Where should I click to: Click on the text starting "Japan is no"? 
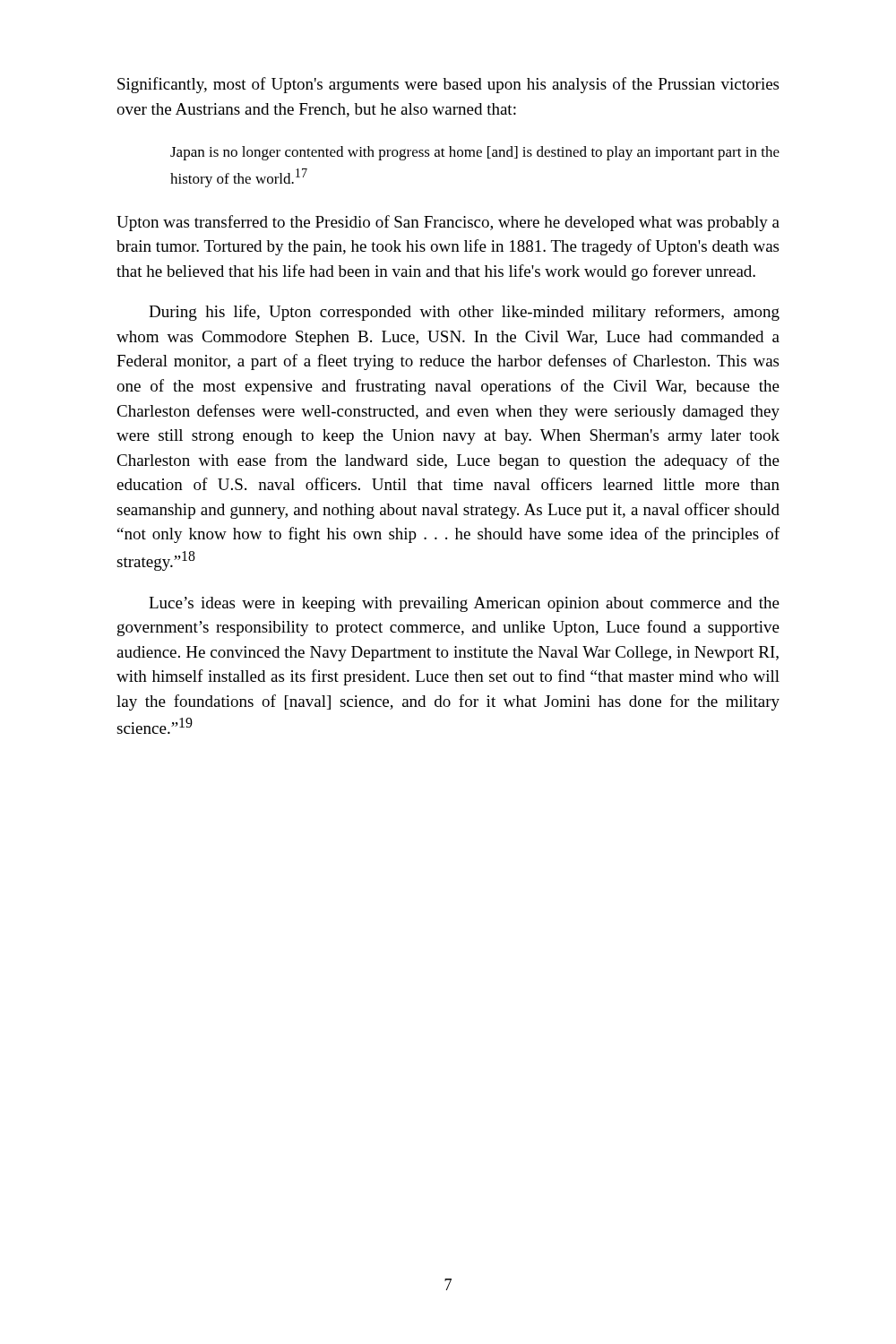click(475, 165)
